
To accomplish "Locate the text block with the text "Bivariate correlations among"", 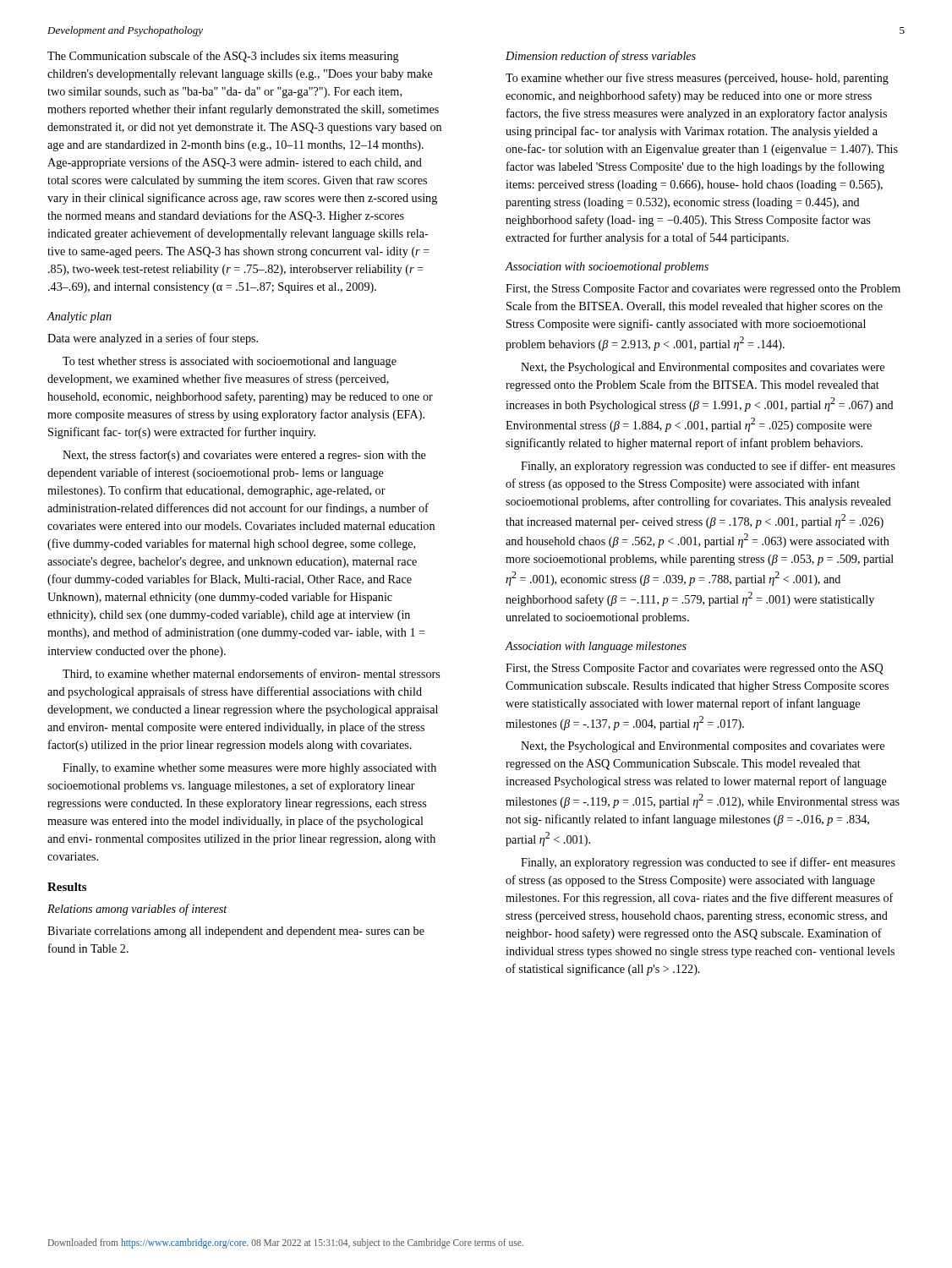I will point(245,940).
